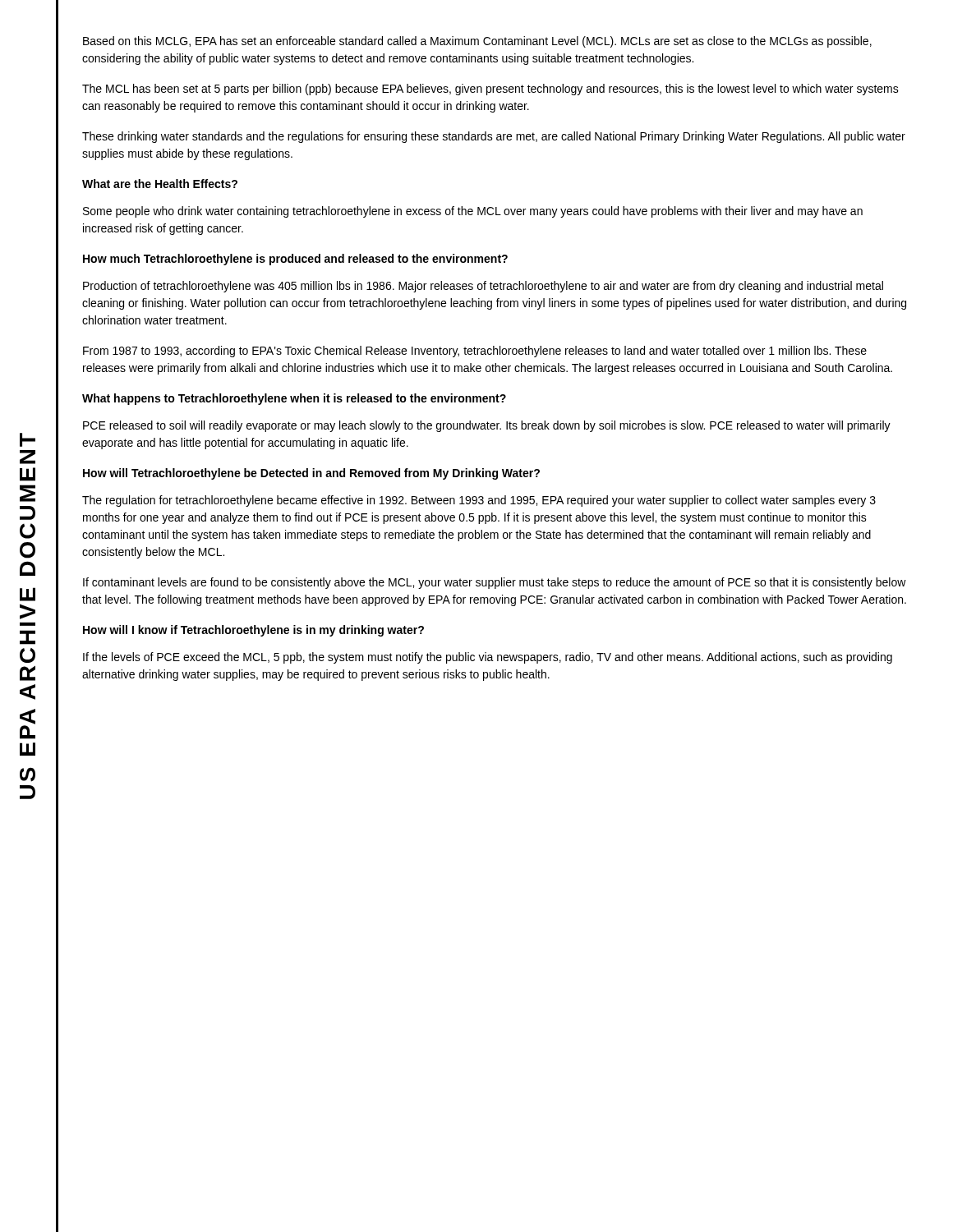The height and width of the screenshot is (1232, 953).
Task: Point to the element starting "How will I know if"
Action: coord(253,630)
